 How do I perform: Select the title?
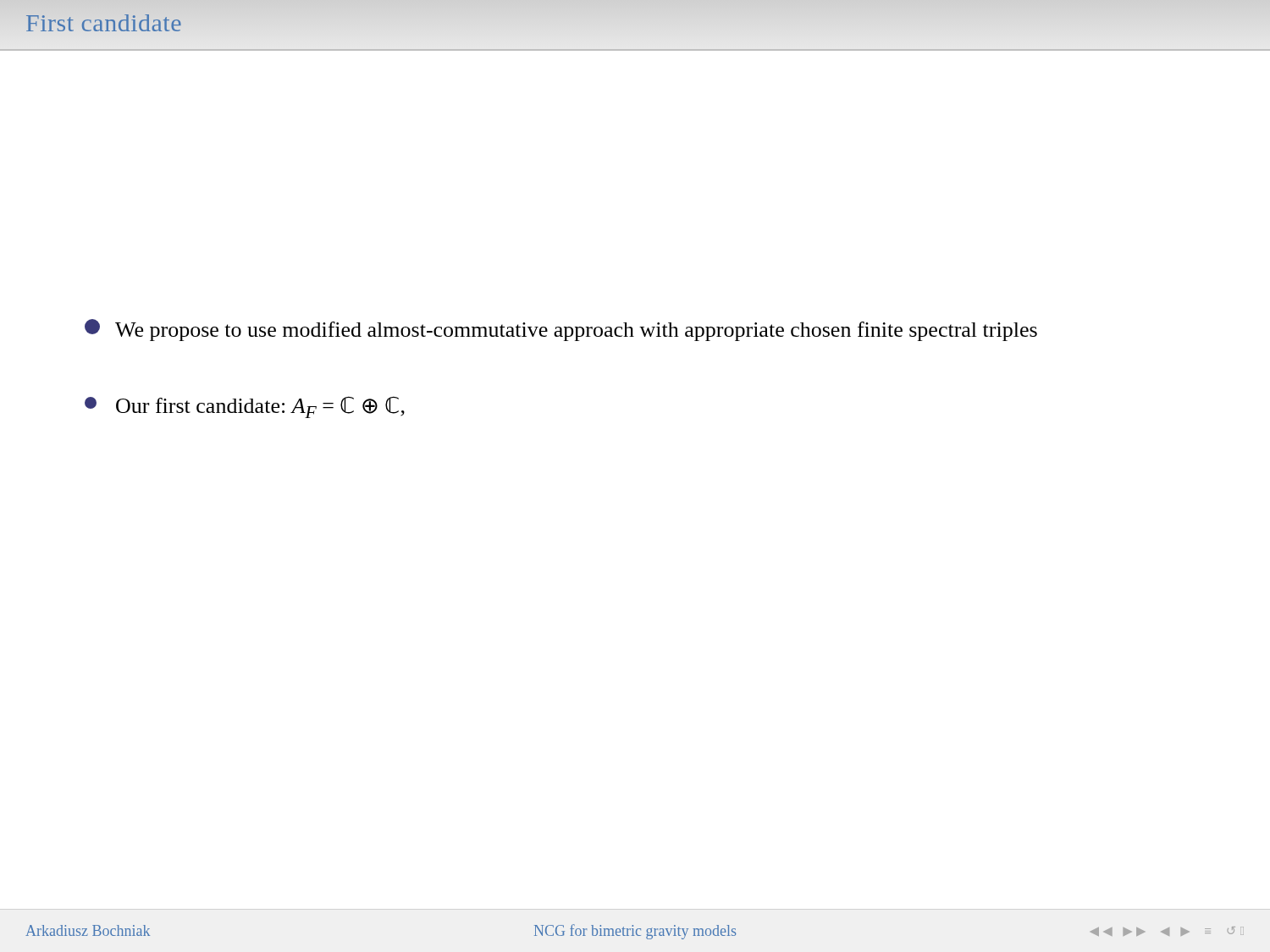point(104,22)
